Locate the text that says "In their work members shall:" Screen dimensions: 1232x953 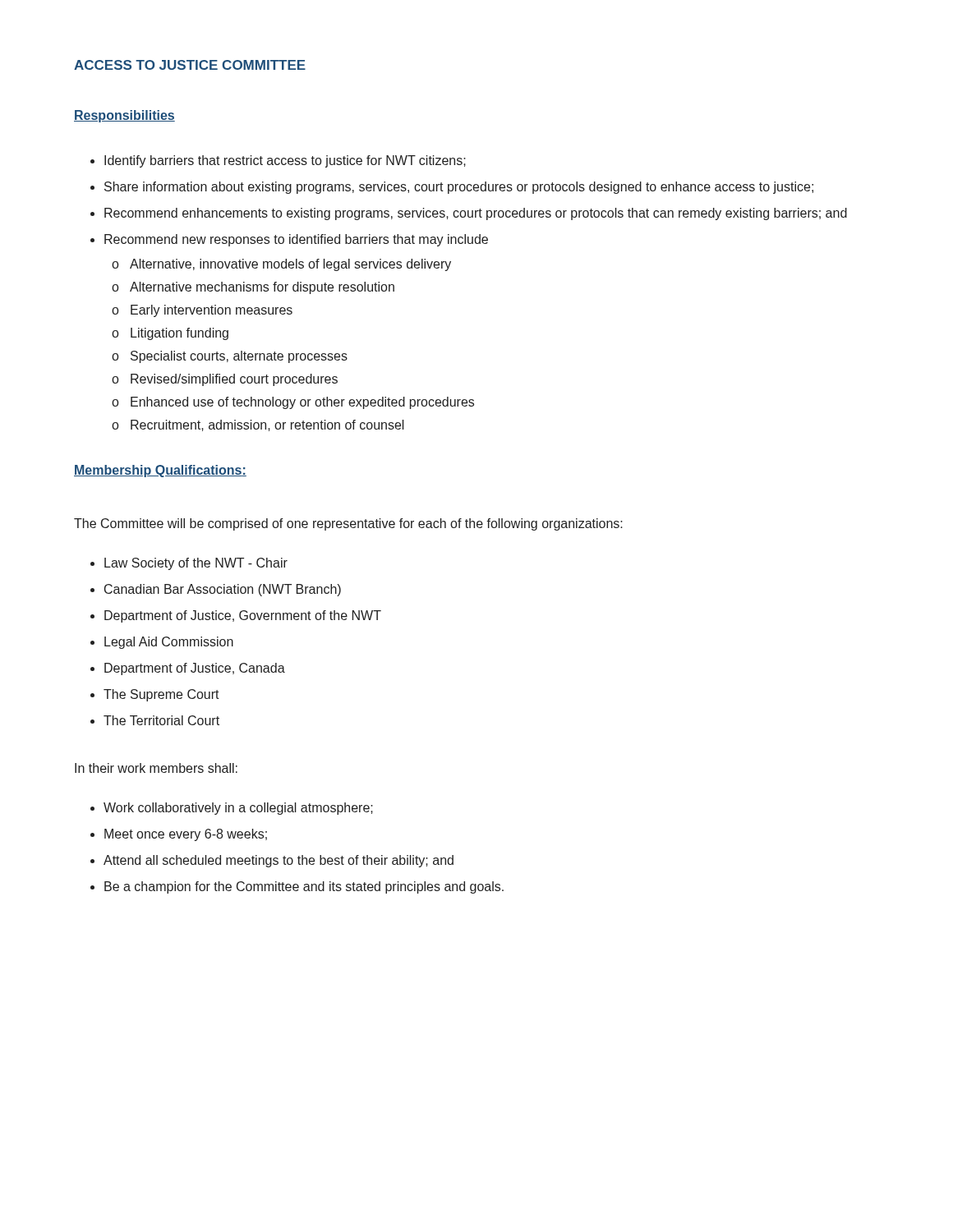point(156,768)
